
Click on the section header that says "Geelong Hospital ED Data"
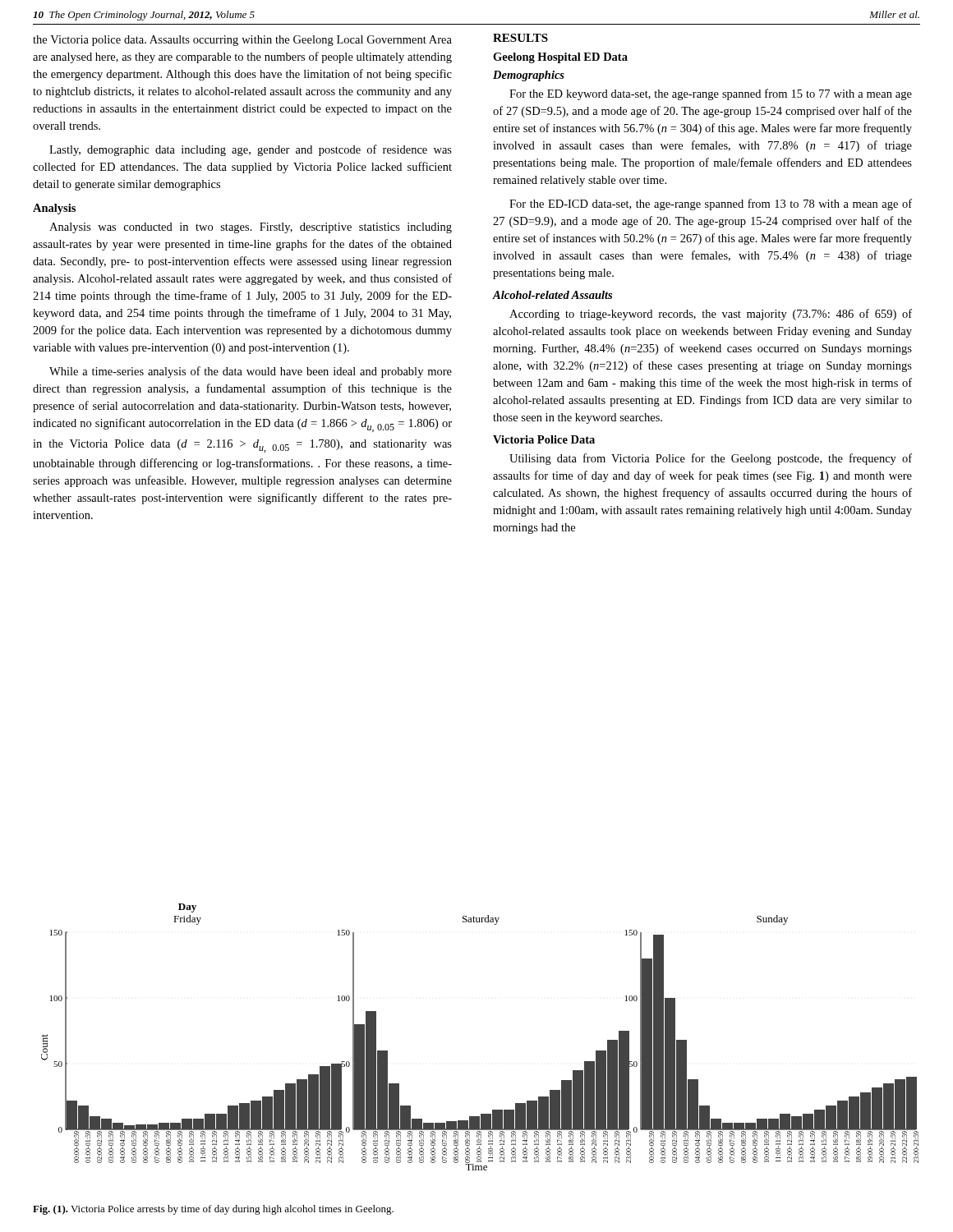click(x=560, y=57)
